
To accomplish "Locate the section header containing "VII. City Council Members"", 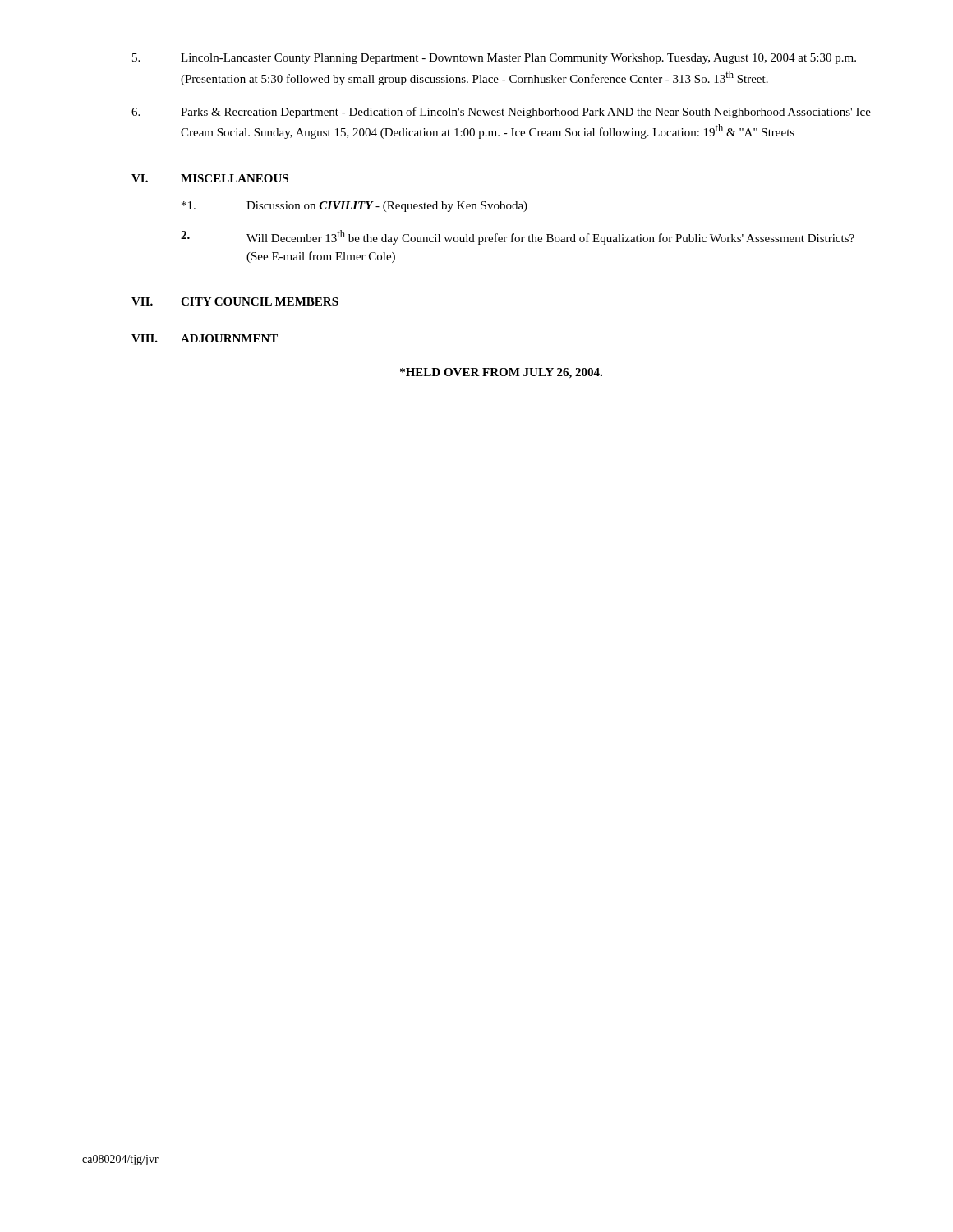I will pyautogui.click(x=235, y=302).
